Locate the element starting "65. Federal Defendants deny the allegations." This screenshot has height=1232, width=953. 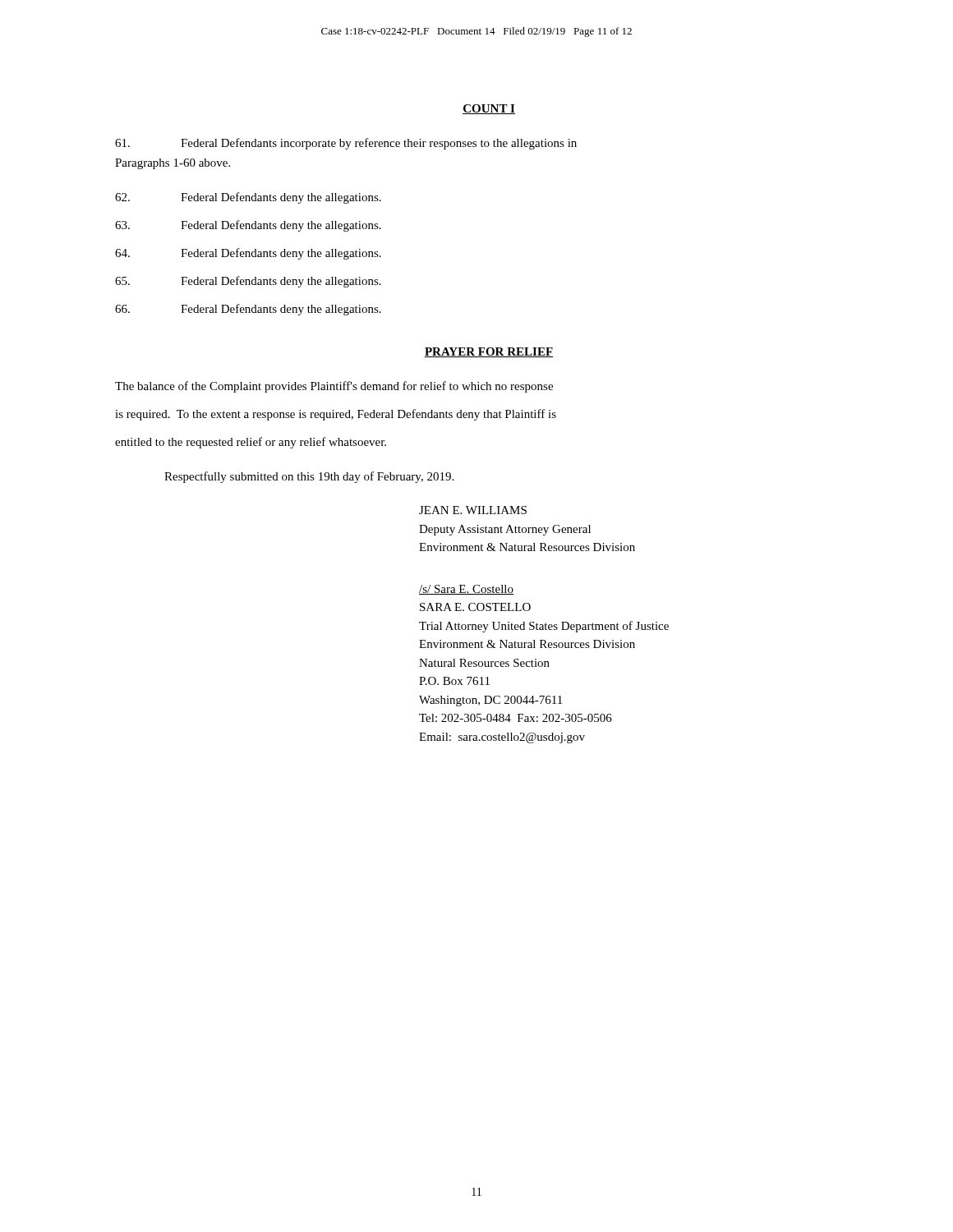point(248,282)
